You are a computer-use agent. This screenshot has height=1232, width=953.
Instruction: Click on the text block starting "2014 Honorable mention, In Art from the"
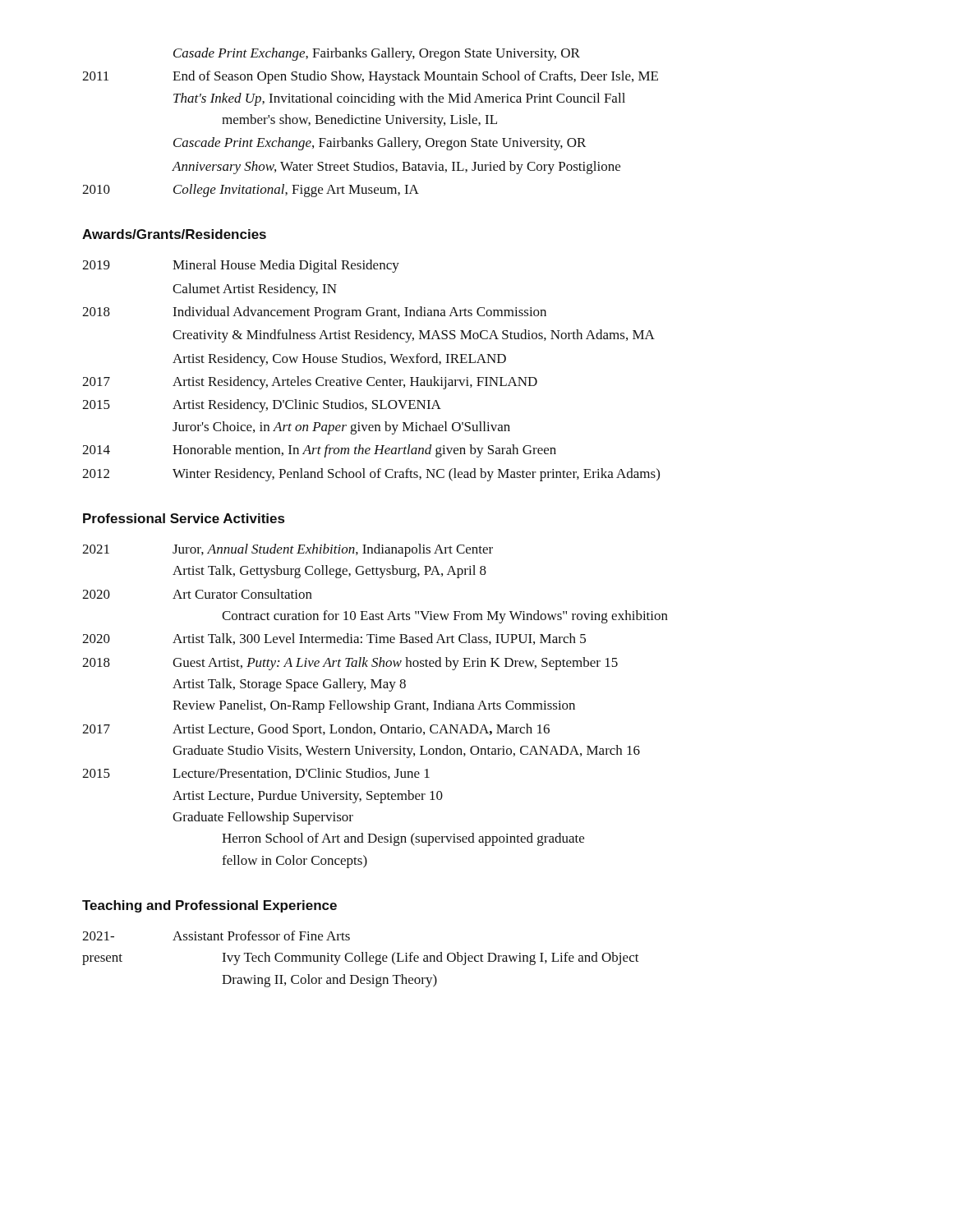(476, 450)
